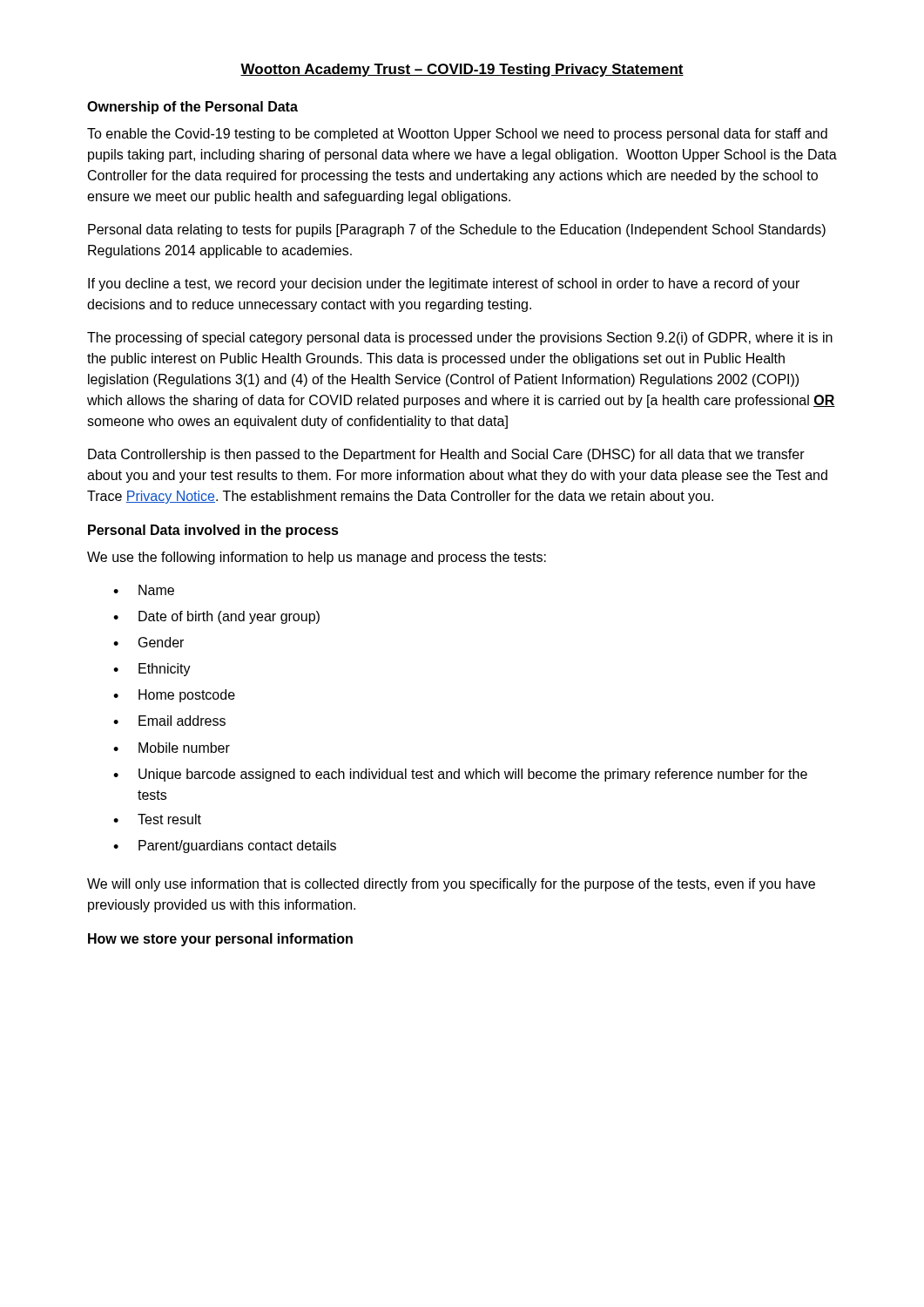
Task: Locate the block starting "How we store your personal information"
Action: [220, 939]
